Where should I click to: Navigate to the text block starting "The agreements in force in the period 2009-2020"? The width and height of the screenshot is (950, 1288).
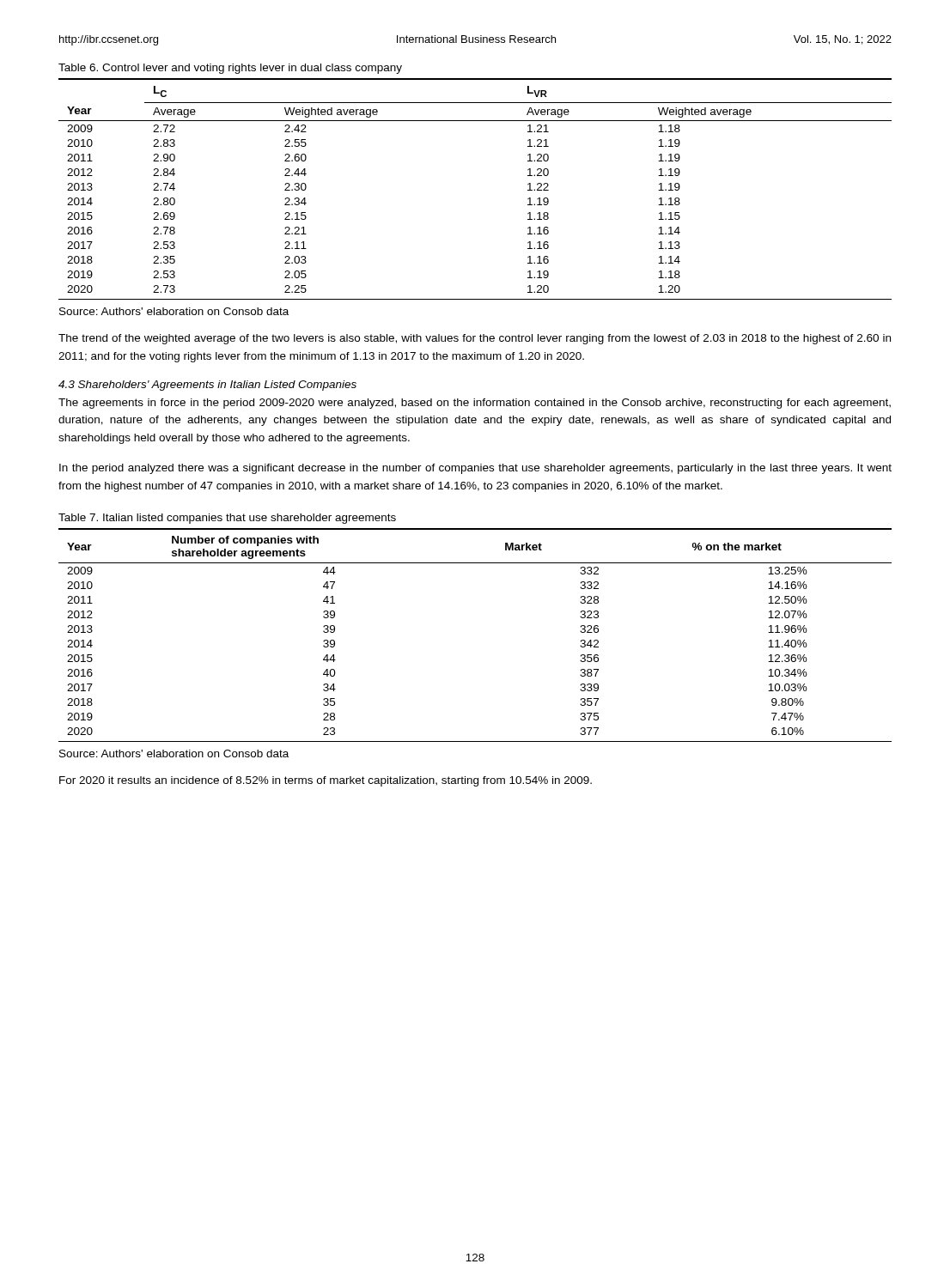(x=475, y=420)
